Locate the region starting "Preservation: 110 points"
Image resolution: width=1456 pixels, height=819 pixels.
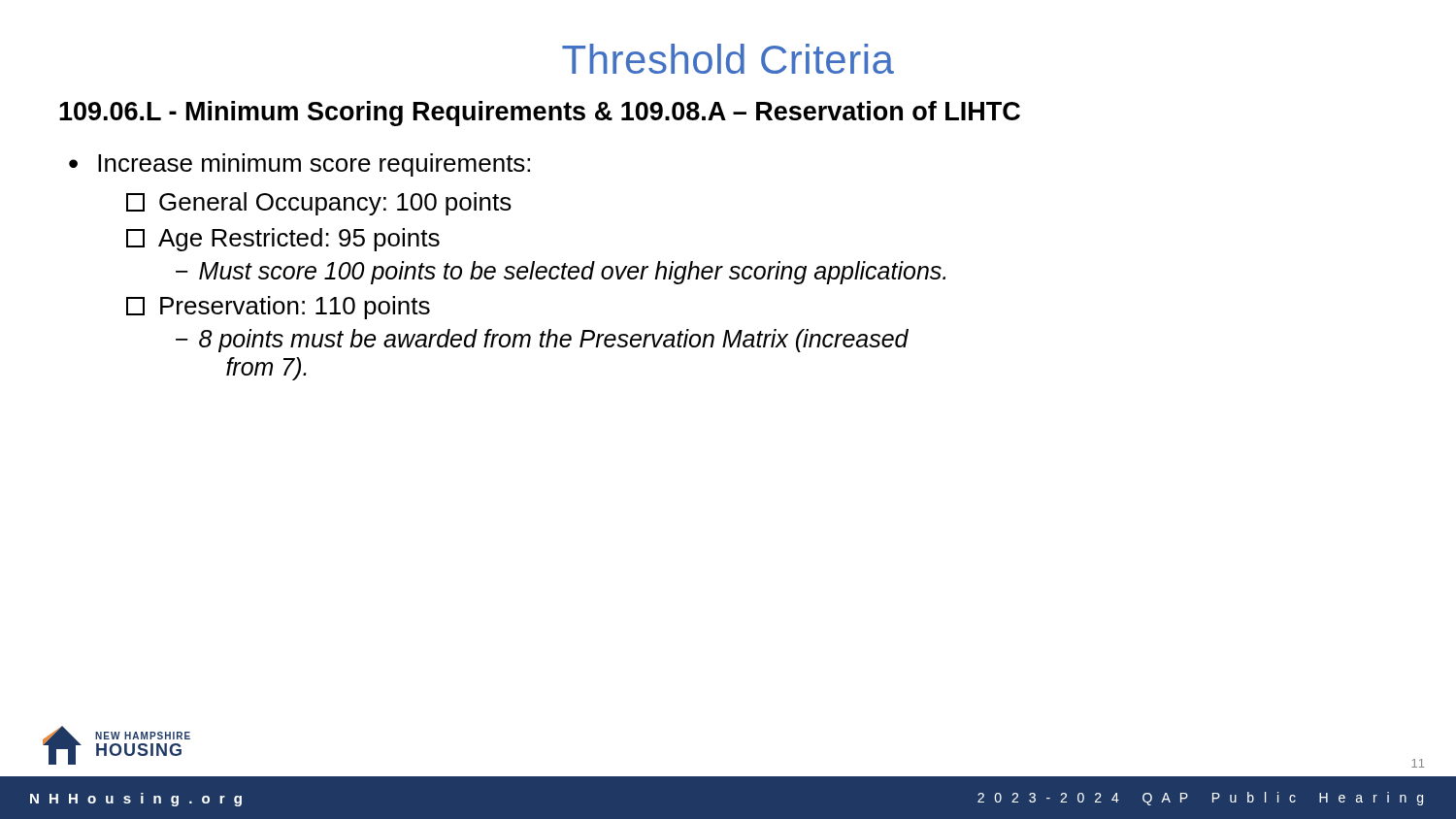tap(278, 307)
